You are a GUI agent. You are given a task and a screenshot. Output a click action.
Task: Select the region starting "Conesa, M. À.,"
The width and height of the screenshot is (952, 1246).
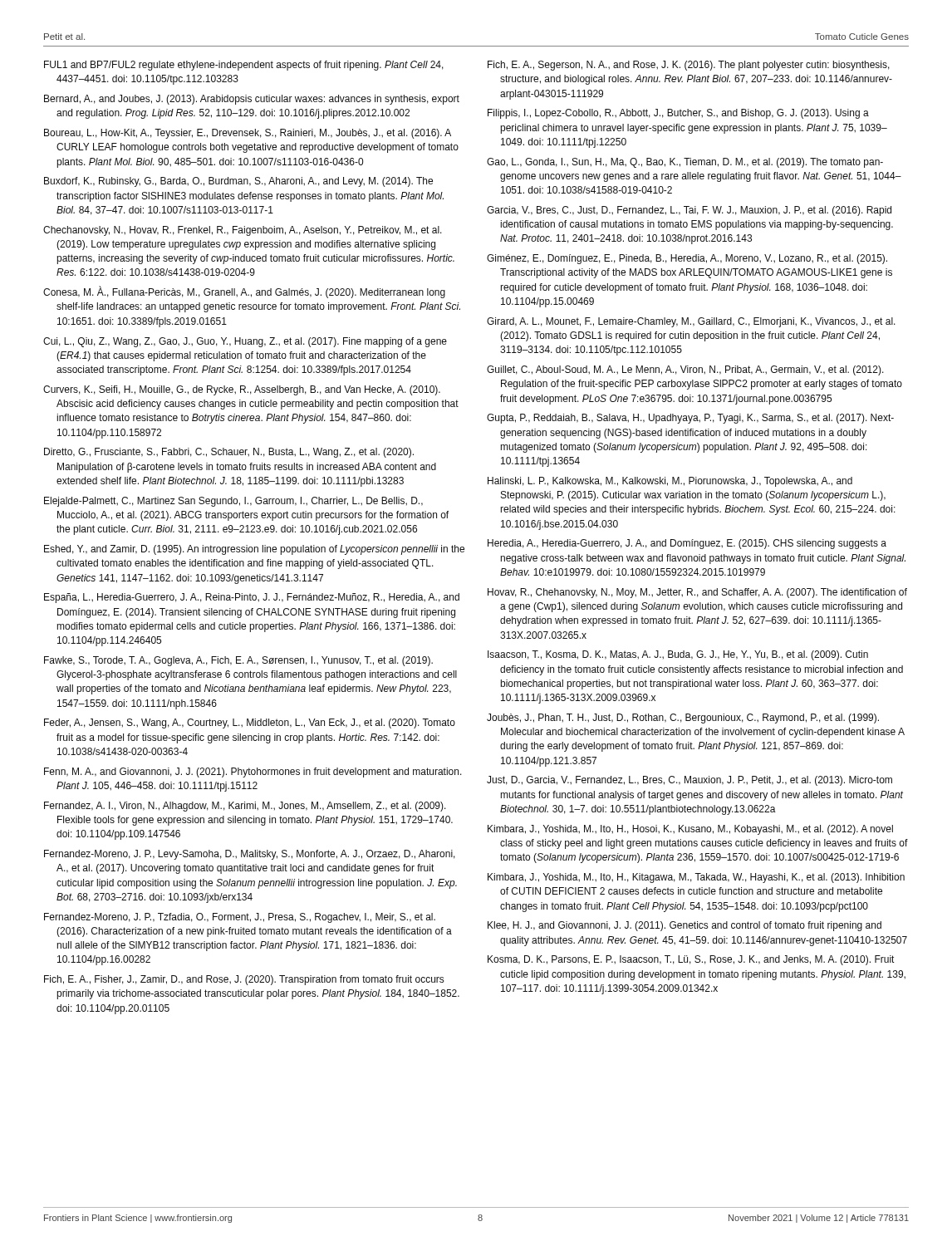click(252, 307)
